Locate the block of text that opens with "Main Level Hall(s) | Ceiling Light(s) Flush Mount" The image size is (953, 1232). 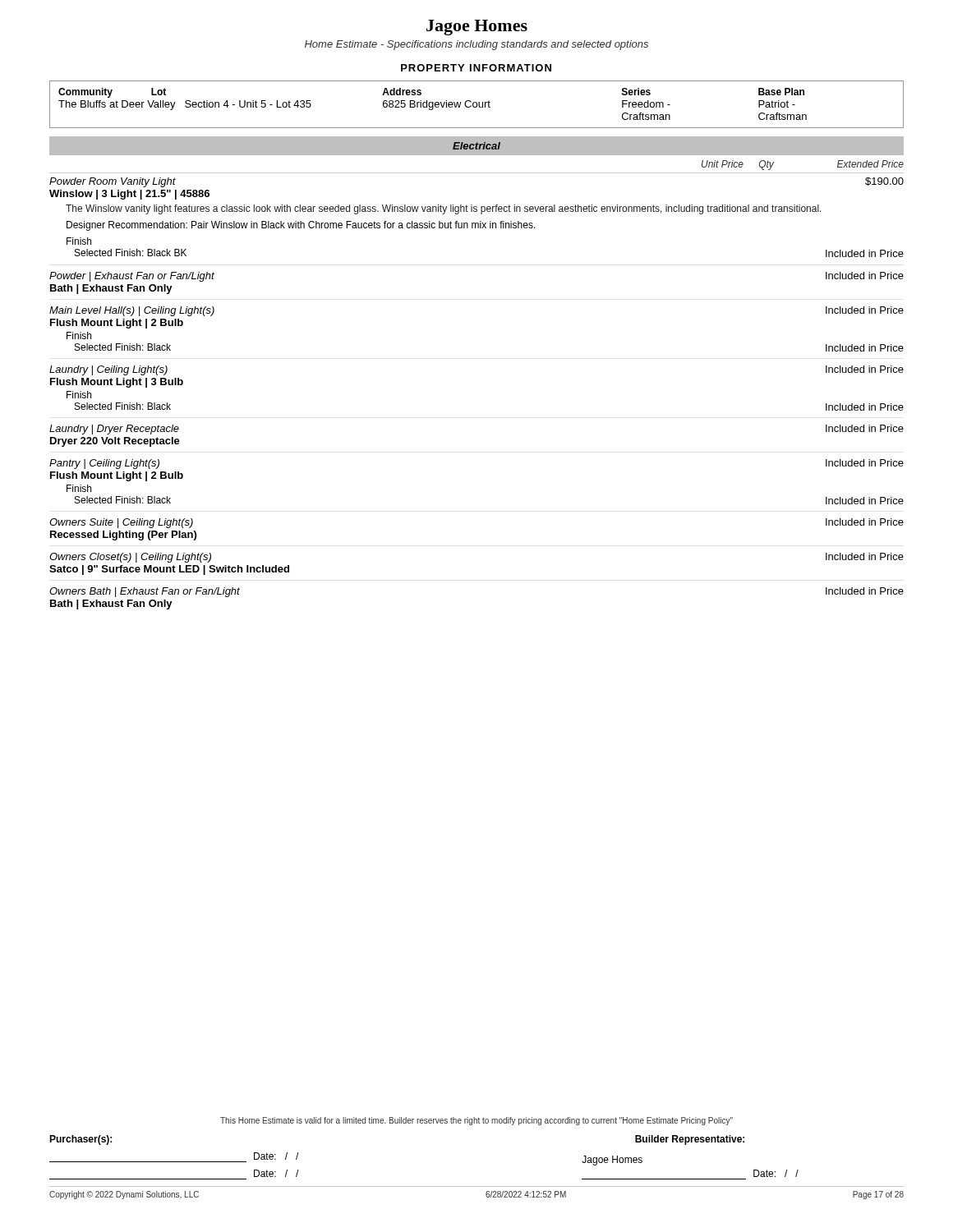pos(139,311)
